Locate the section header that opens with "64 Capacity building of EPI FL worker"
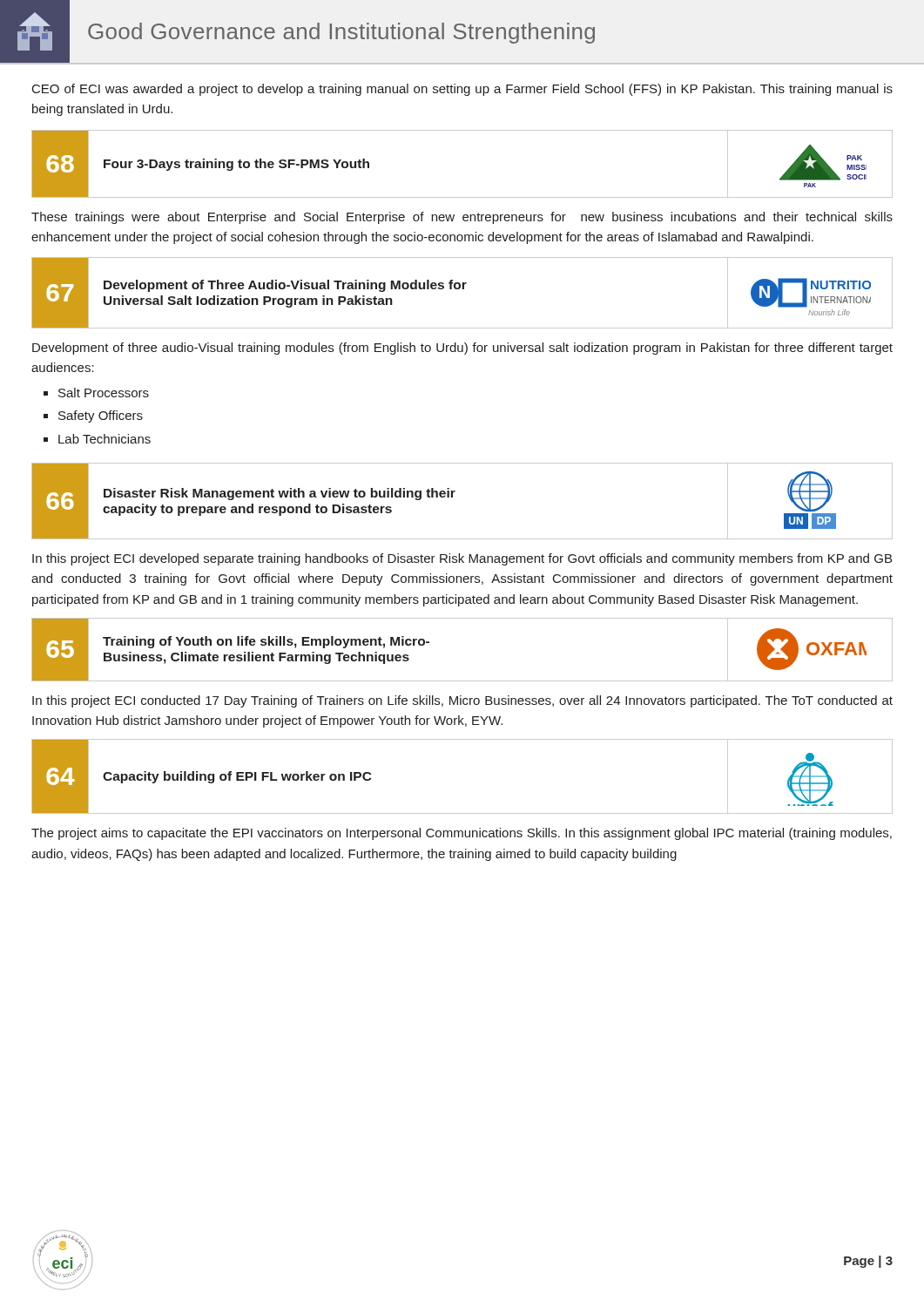 tap(462, 777)
